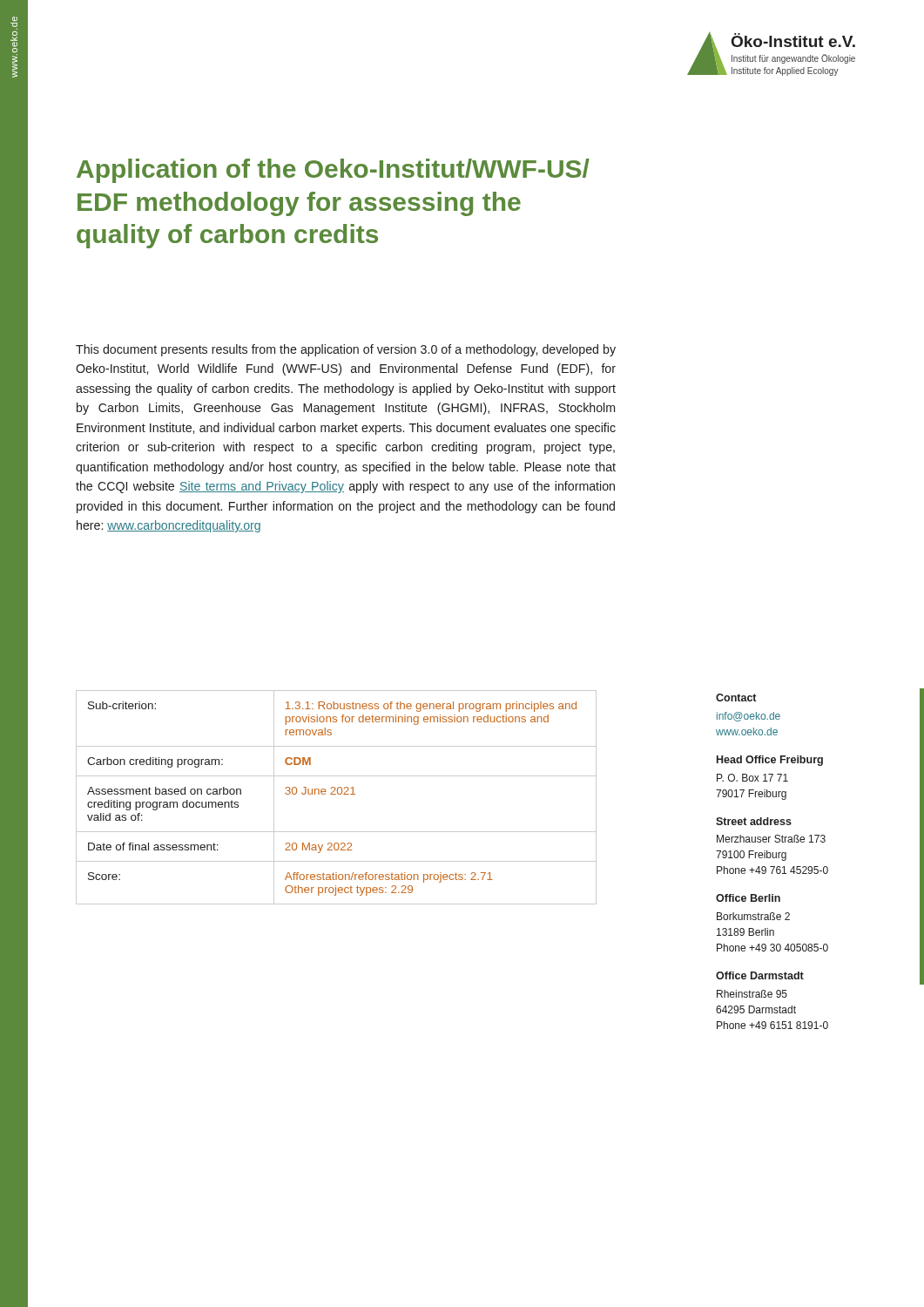Click on the logo

tap(781, 54)
